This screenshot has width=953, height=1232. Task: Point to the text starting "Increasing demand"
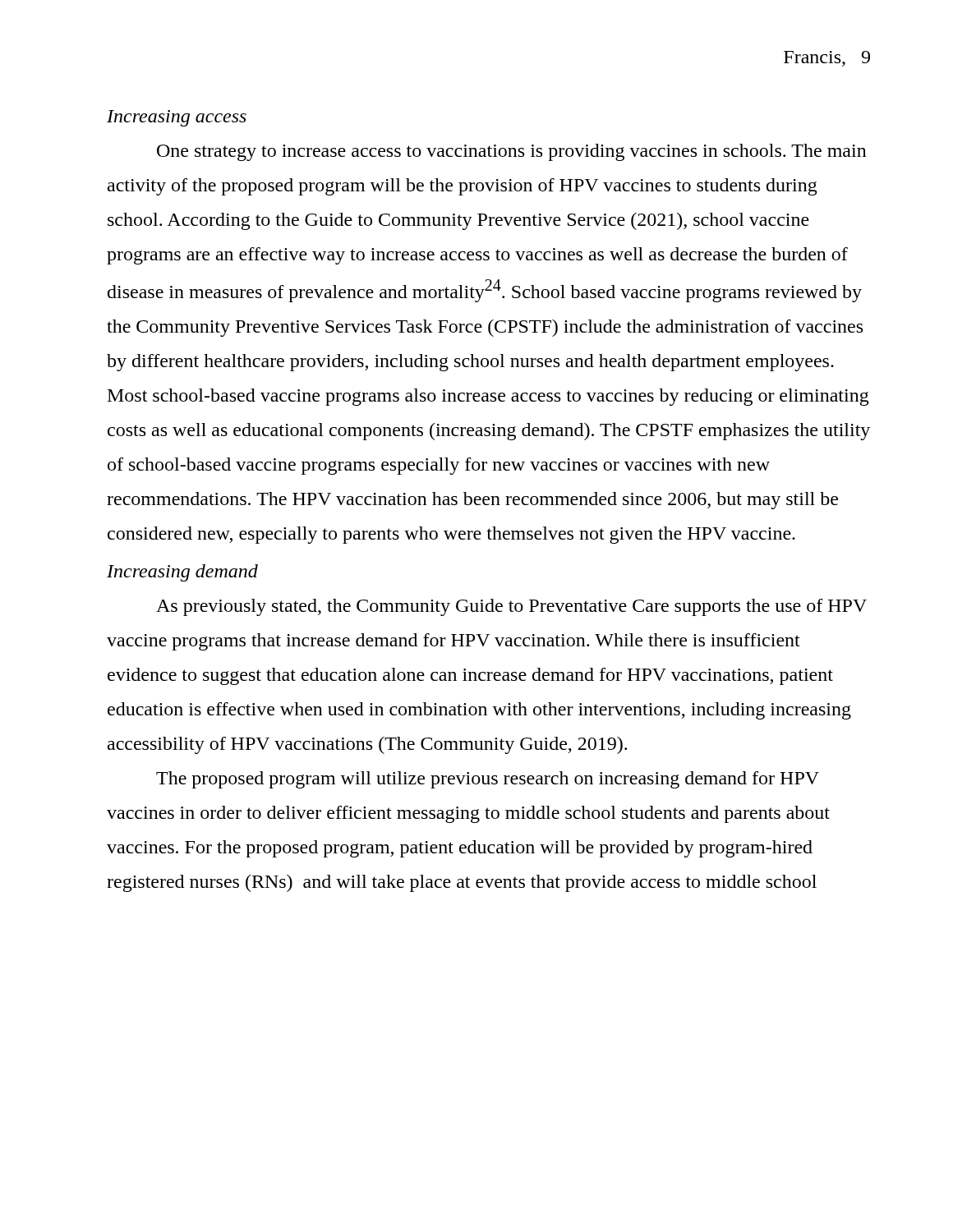(182, 571)
